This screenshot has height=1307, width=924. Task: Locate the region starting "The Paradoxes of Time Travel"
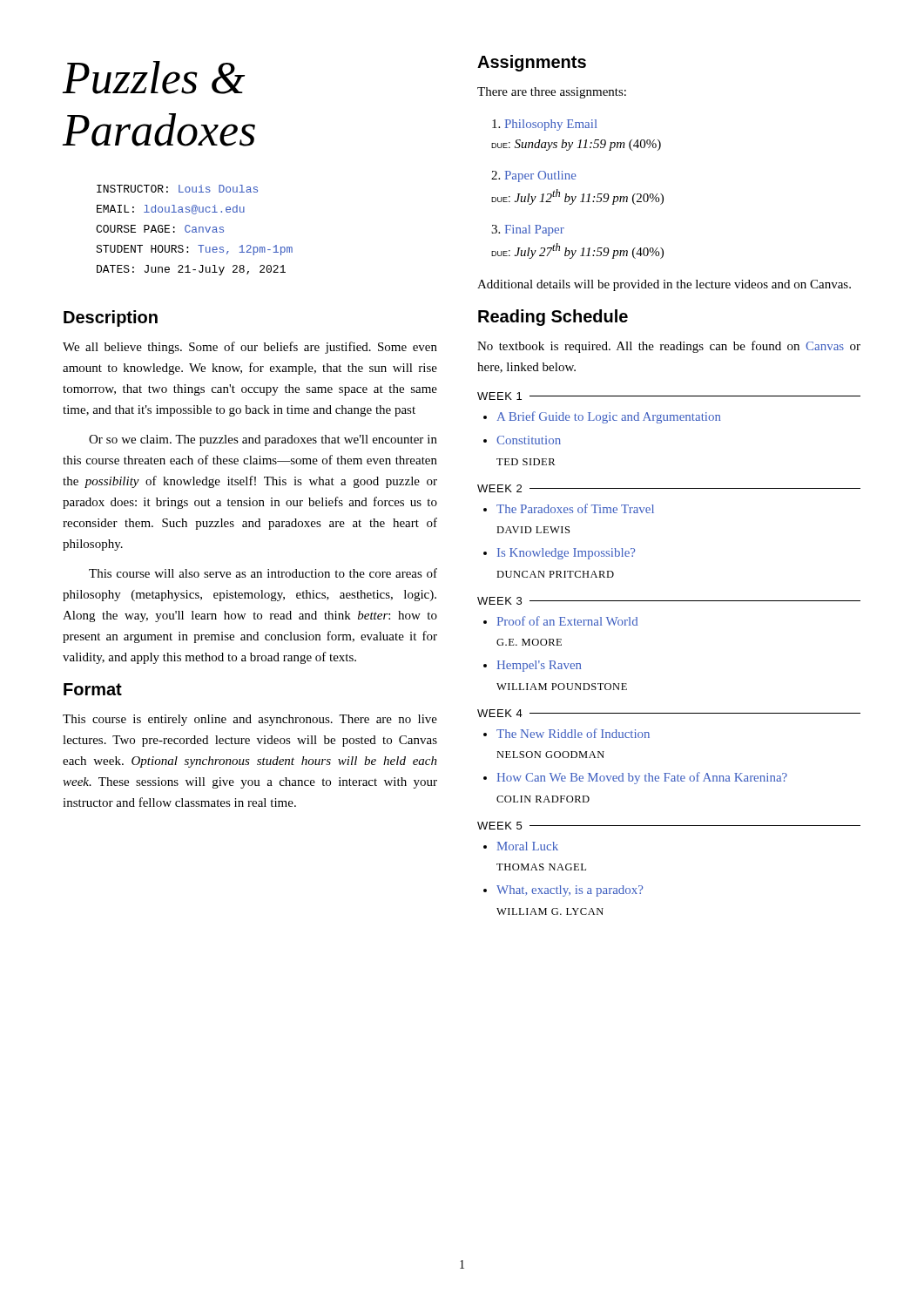[x=576, y=519]
